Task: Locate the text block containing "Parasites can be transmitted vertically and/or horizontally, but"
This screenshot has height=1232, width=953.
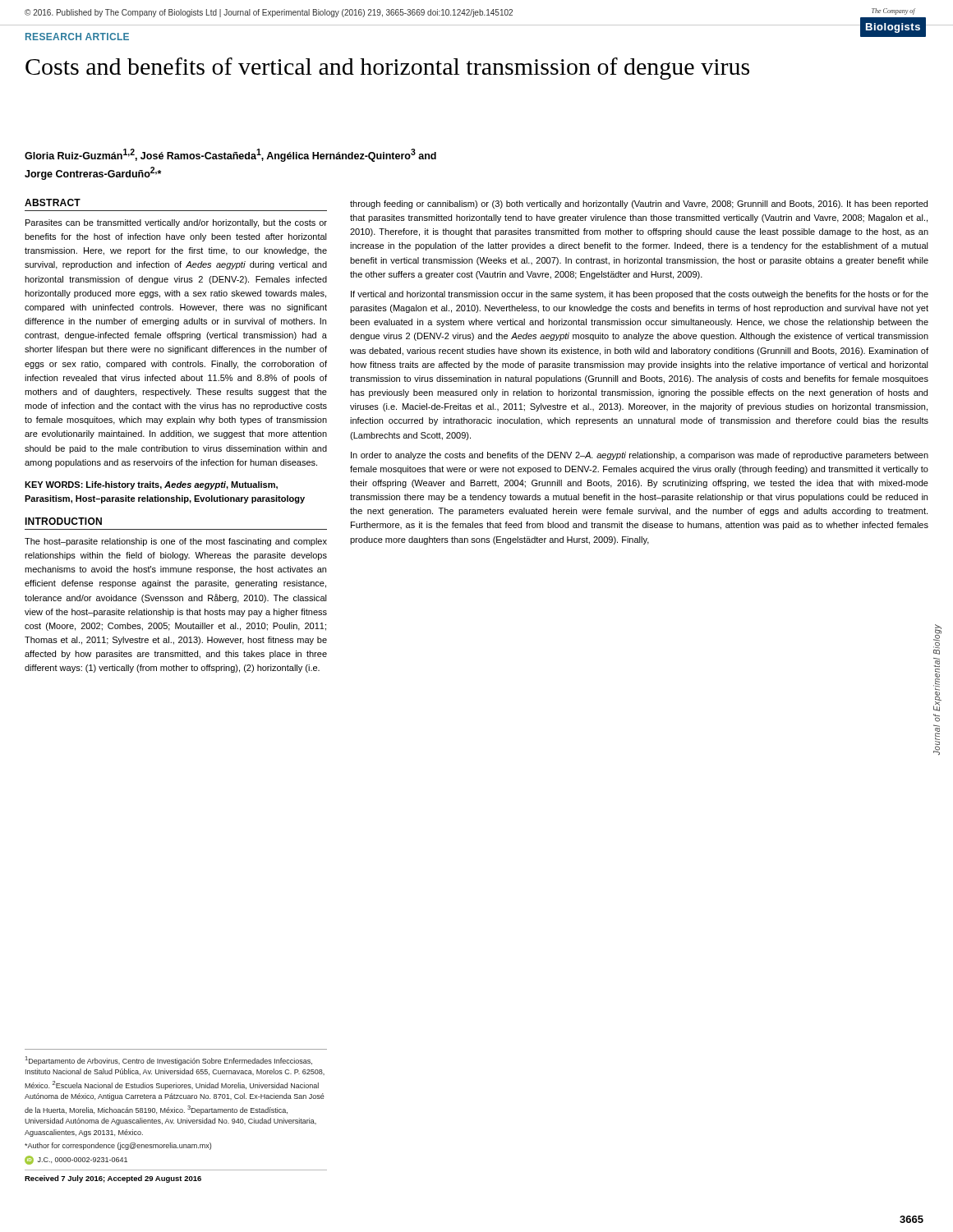Action: 176,342
